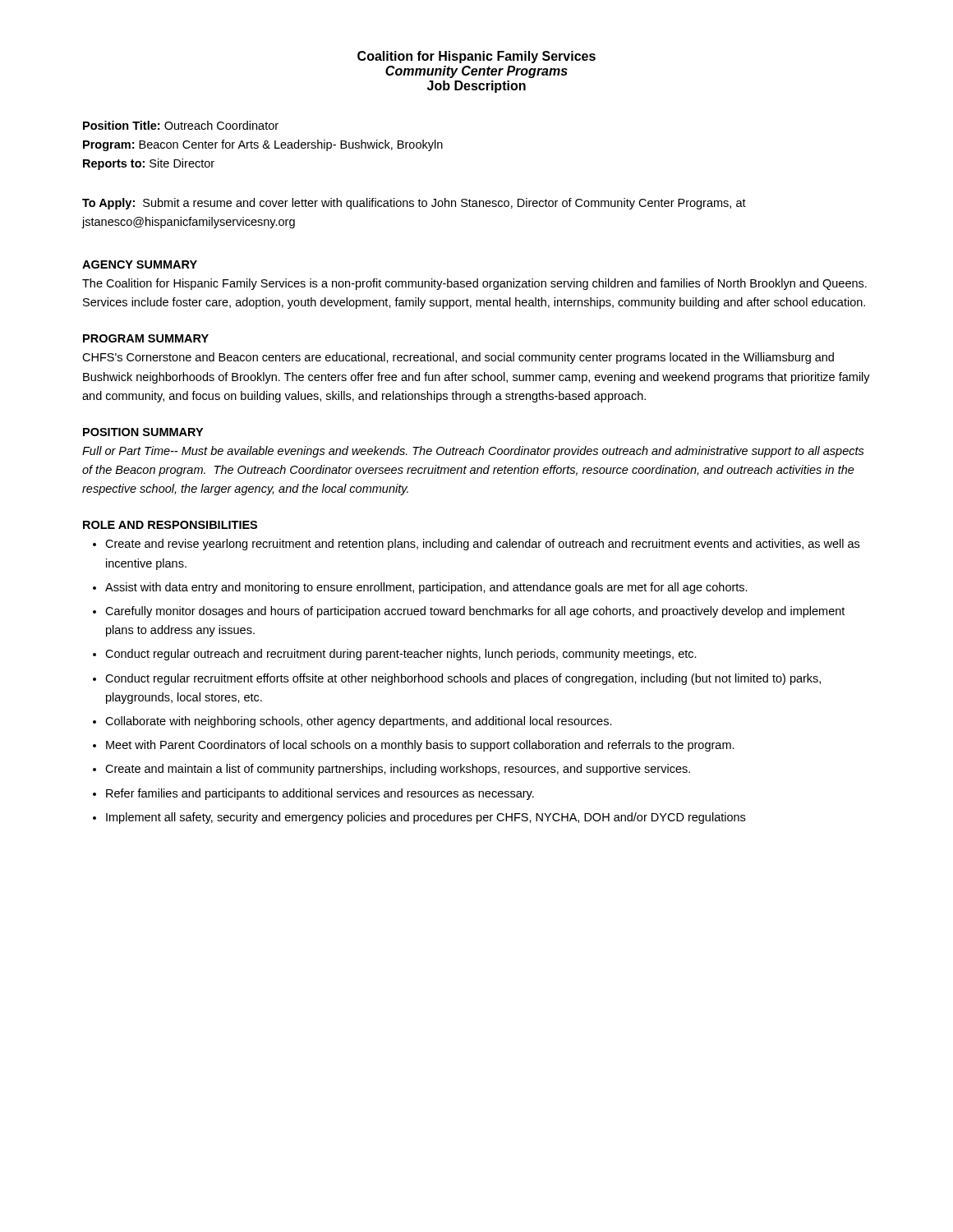Locate the text starting "AGENCY SUMMARY"
Viewport: 953px width, 1232px height.
tap(140, 264)
